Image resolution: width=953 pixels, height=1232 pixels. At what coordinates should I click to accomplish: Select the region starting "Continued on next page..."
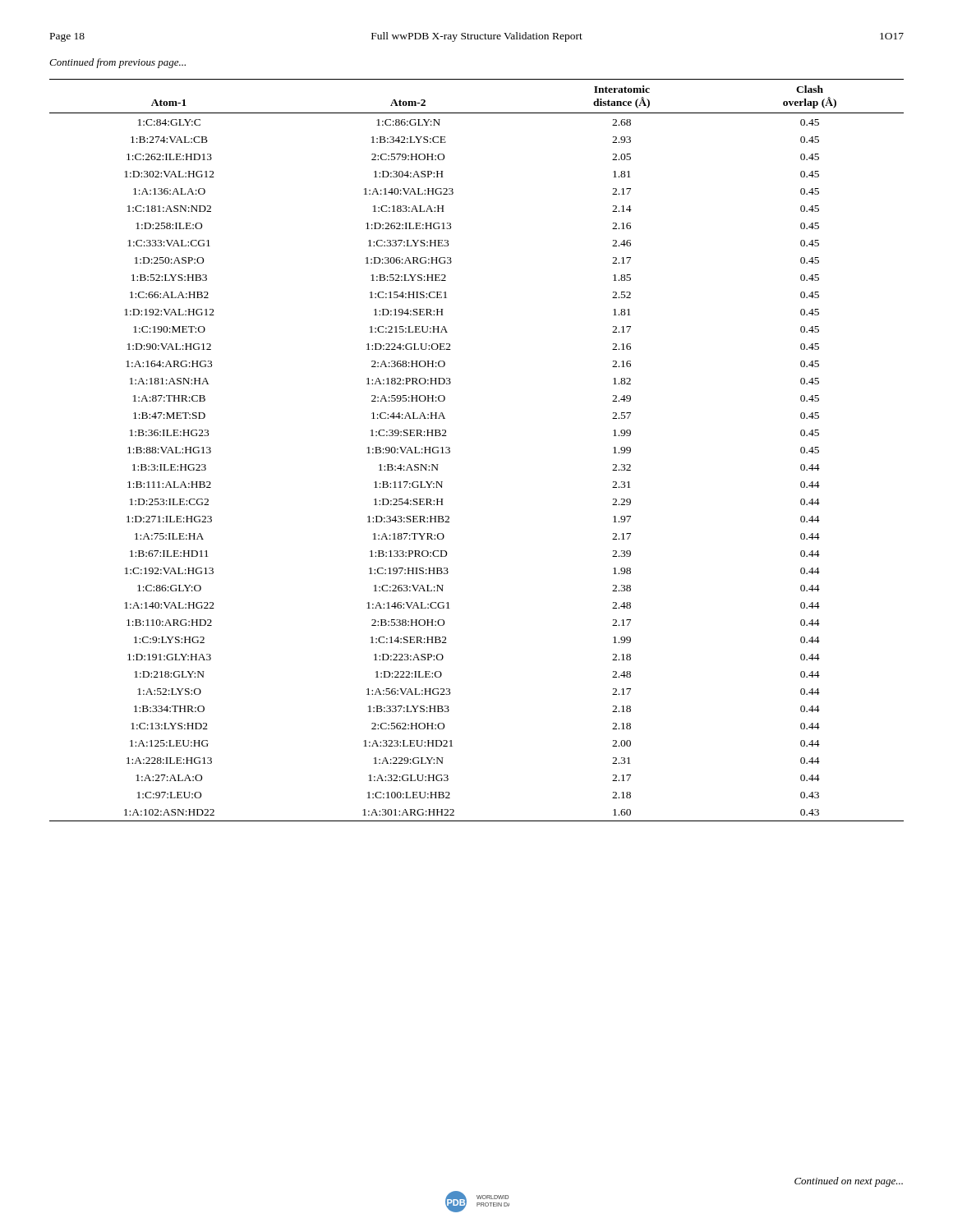pyautogui.click(x=849, y=1181)
